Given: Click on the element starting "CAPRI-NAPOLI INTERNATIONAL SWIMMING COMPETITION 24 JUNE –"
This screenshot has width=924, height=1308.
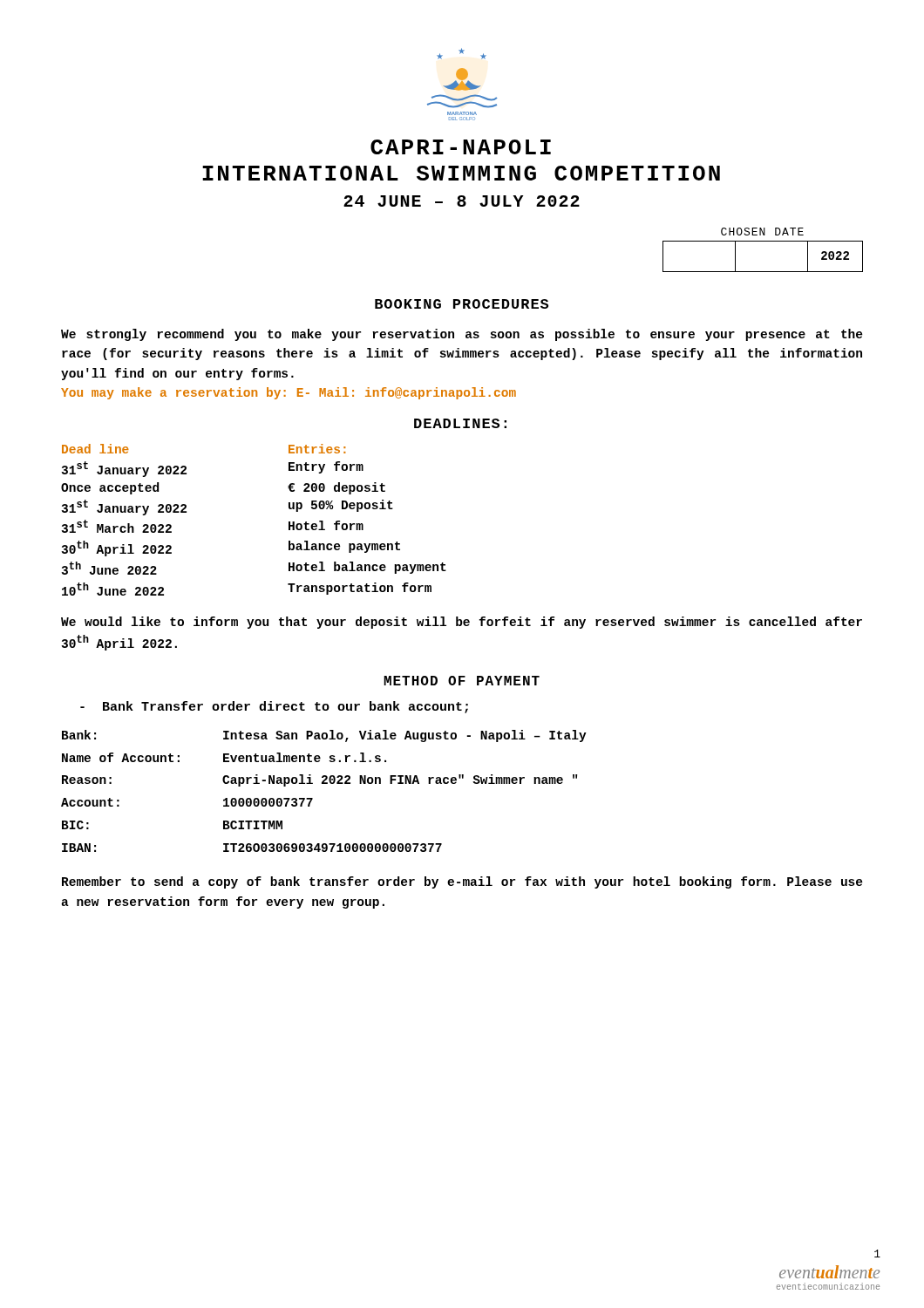Looking at the screenshot, I should 462,174.
